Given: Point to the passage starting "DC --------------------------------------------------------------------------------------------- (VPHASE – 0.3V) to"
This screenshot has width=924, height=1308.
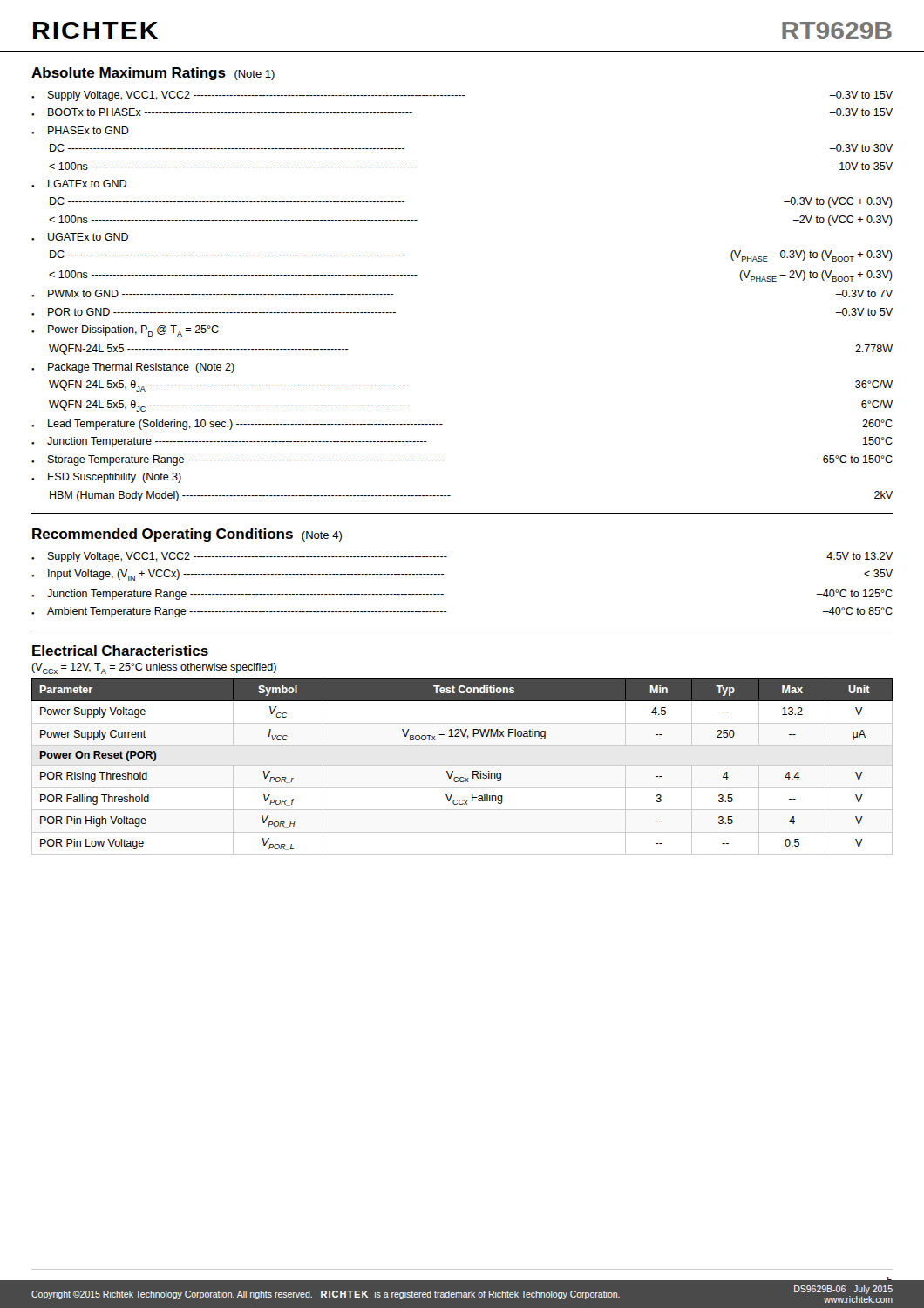Looking at the screenshot, I should [57, 255].
